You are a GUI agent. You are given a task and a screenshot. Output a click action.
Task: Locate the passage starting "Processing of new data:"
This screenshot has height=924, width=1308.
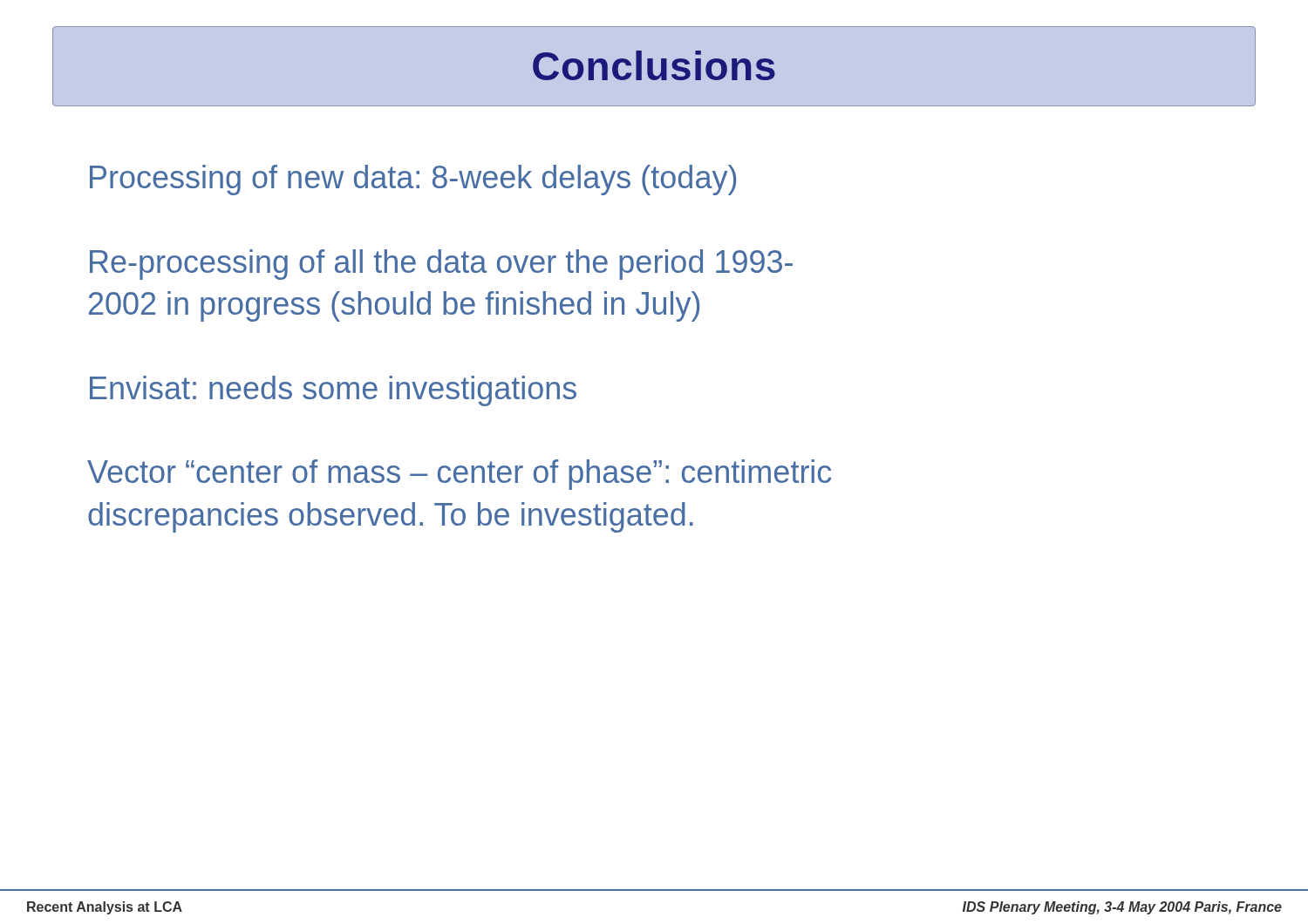413,177
